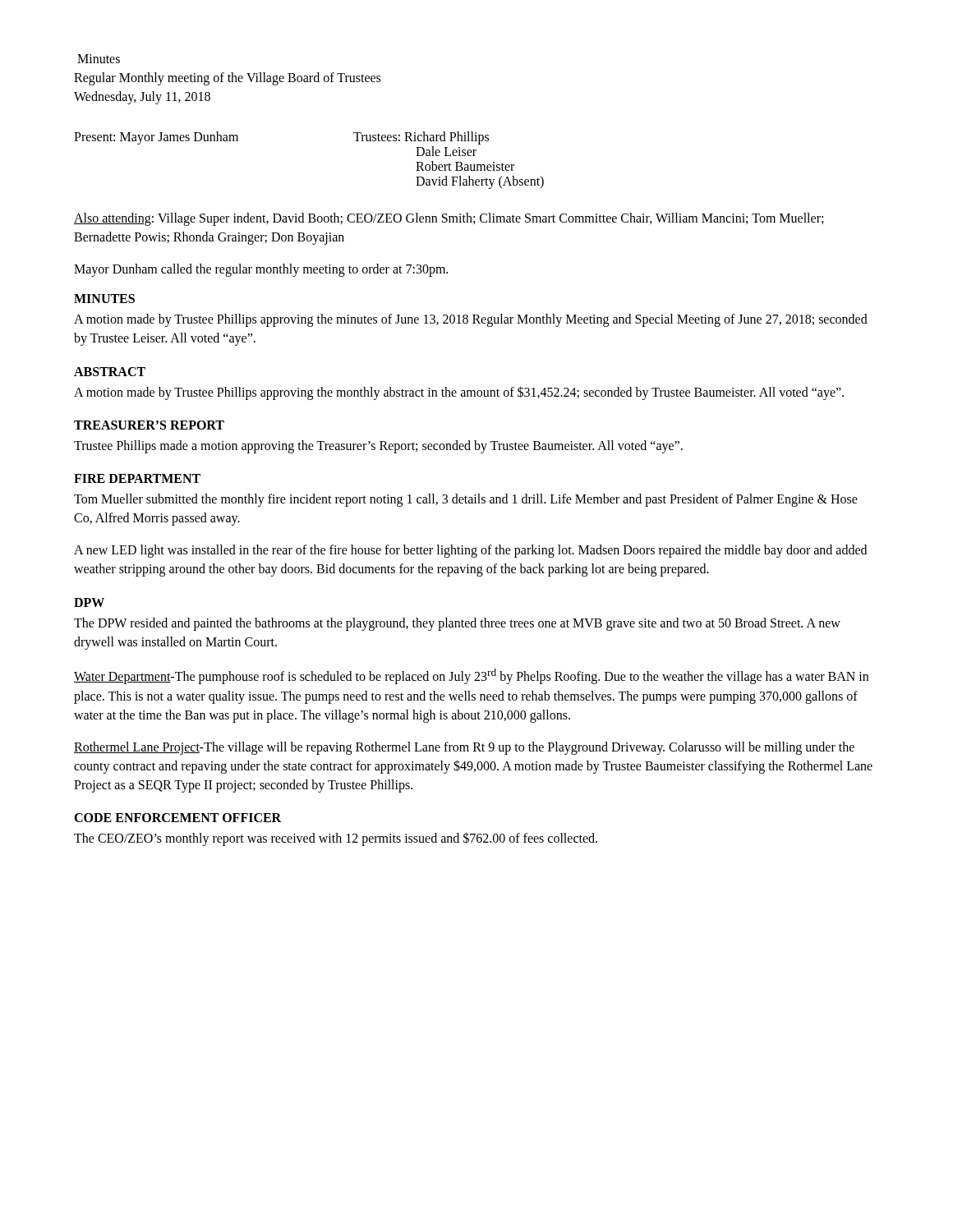Point to the text block starting "FIRE DEPARTMENT"
Image resolution: width=953 pixels, height=1232 pixels.
pyautogui.click(x=137, y=478)
